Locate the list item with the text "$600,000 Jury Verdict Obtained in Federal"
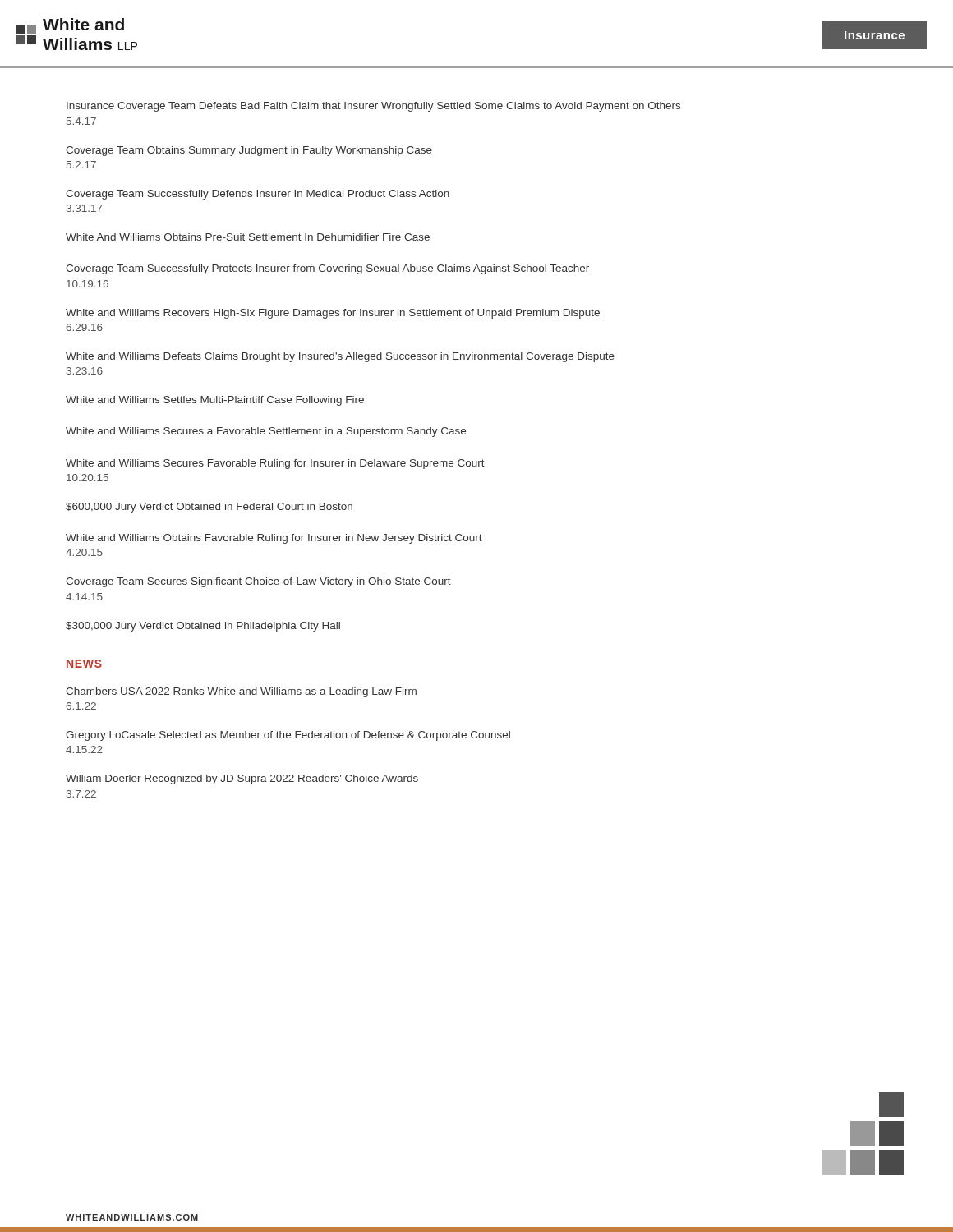Viewport: 953px width, 1232px height. click(x=209, y=508)
